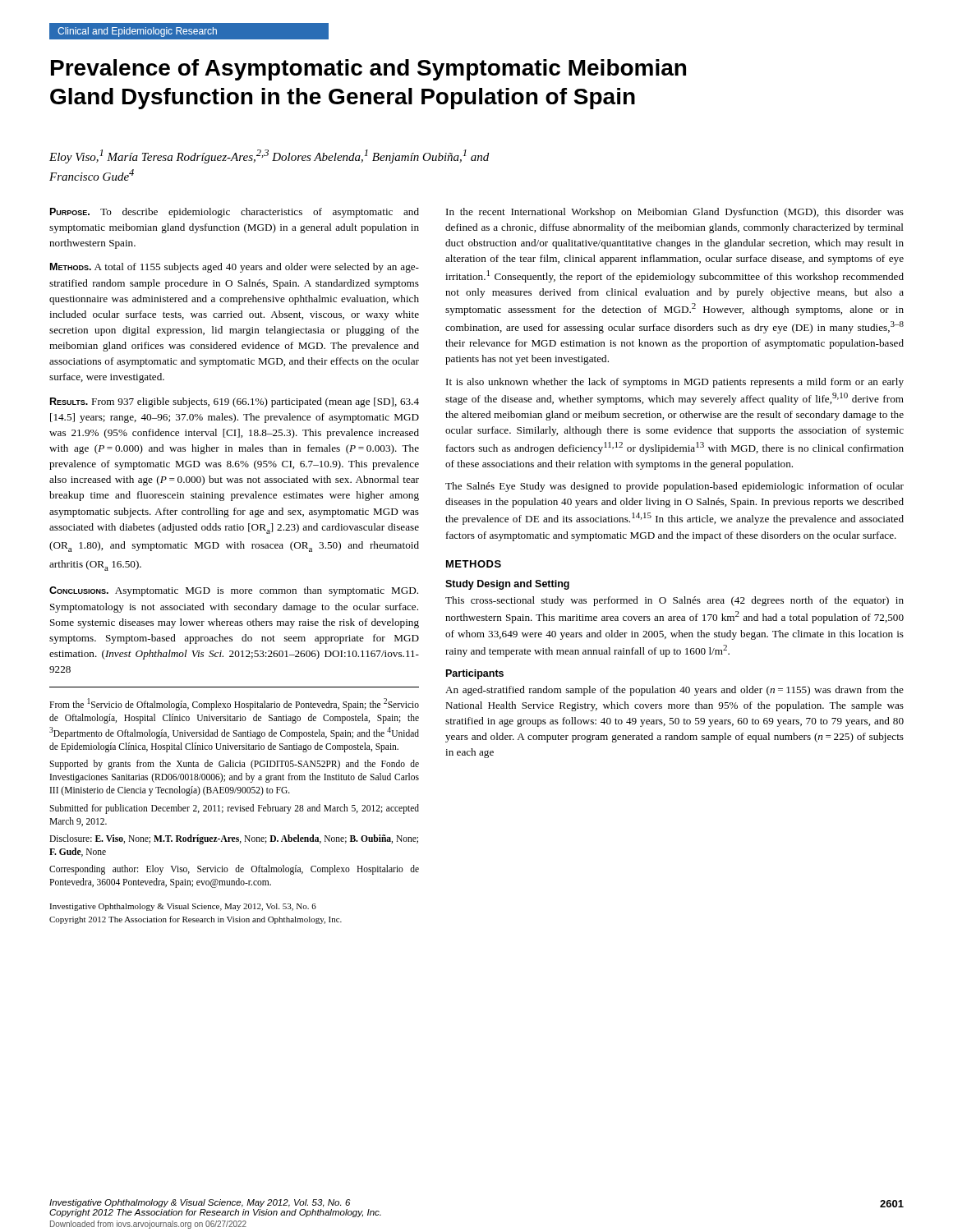Select the title with the text "Prevalence of Asymptomatic"
Image resolution: width=953 pixels, height=1232 pixels.
[476, 82]
